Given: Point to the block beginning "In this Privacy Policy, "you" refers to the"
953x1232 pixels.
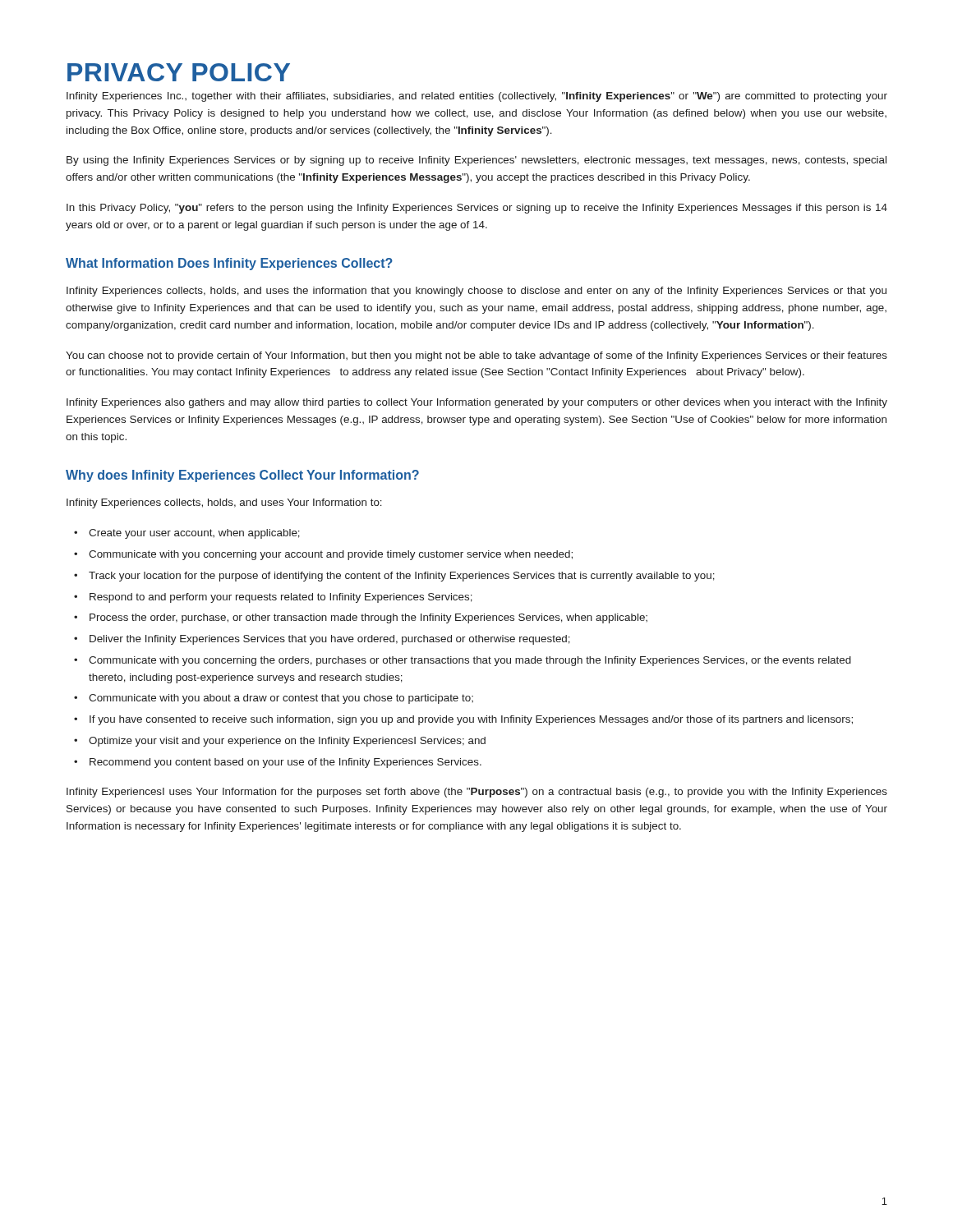Looking at the screenshot, I should coord(476,216).
